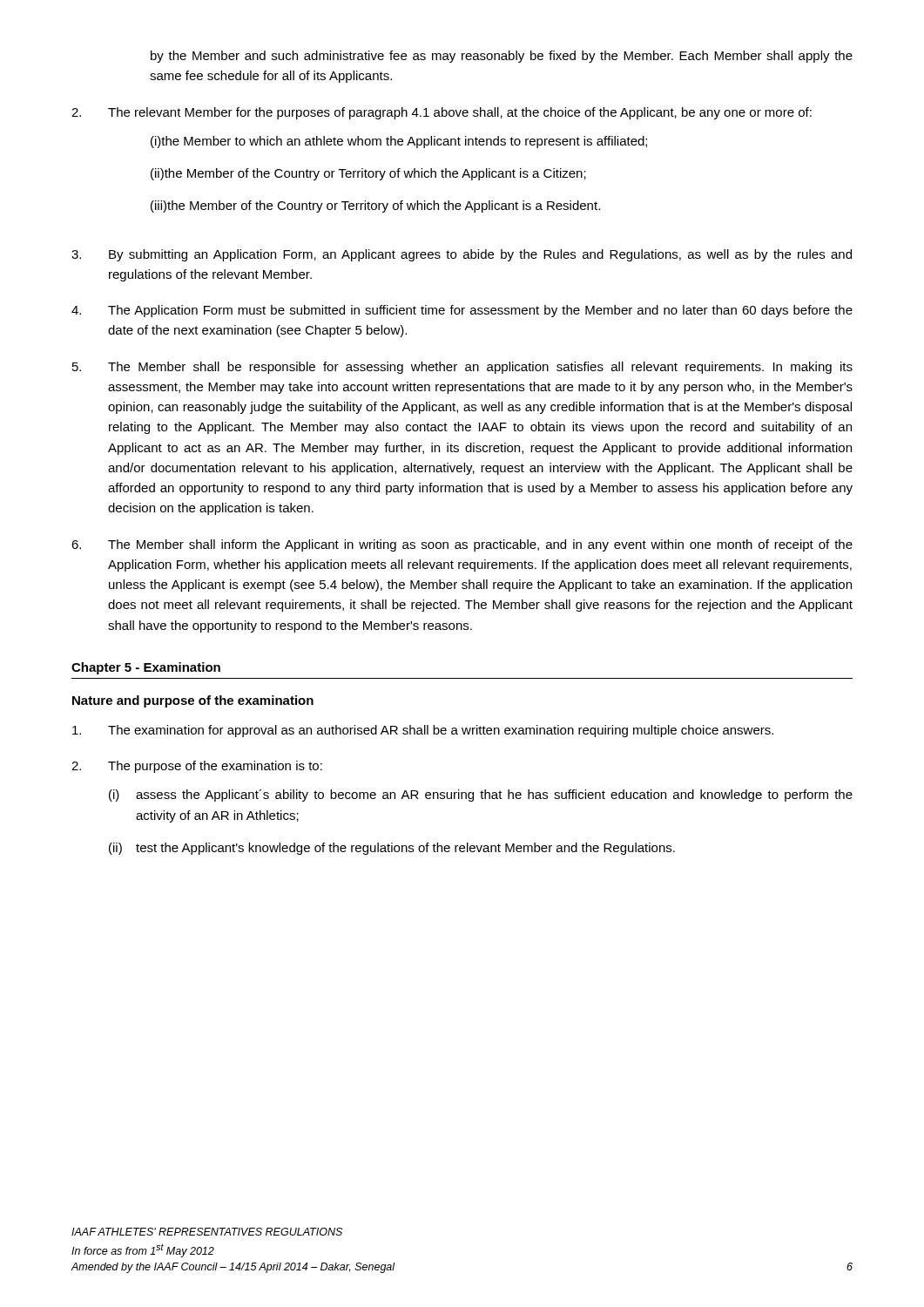
Task: Point to the block beginning "4. The Application Form"
Action: (x=462, y=320)
